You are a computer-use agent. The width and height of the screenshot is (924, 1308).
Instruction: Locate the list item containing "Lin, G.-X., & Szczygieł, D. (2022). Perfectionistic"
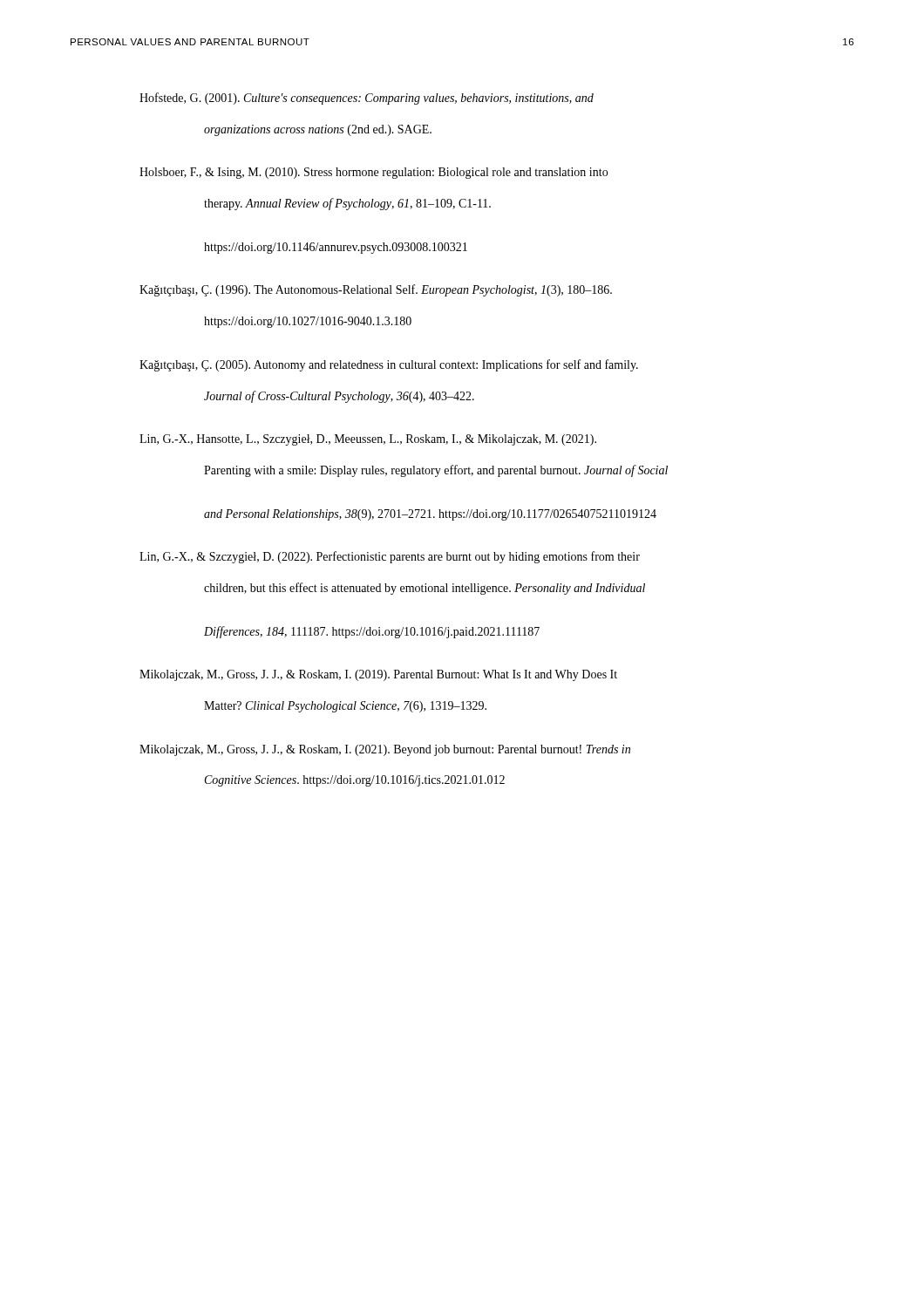pyautogui.click(x=488, y=594)
